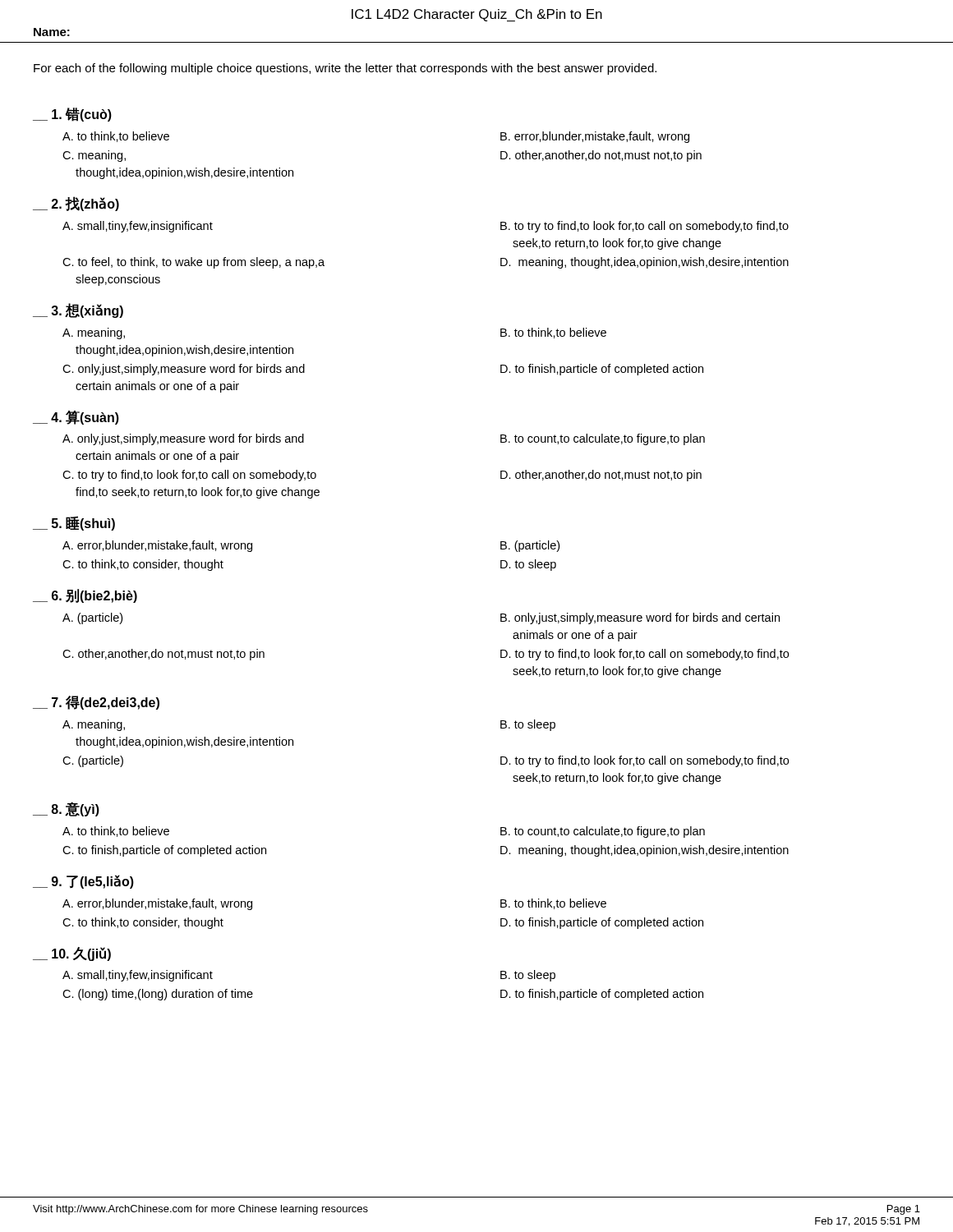The width and height of the screenshot is (953, 1232).
Task: Locate the text block starting "__ 4. 算(suàn)"
Action: click(76, 418)
